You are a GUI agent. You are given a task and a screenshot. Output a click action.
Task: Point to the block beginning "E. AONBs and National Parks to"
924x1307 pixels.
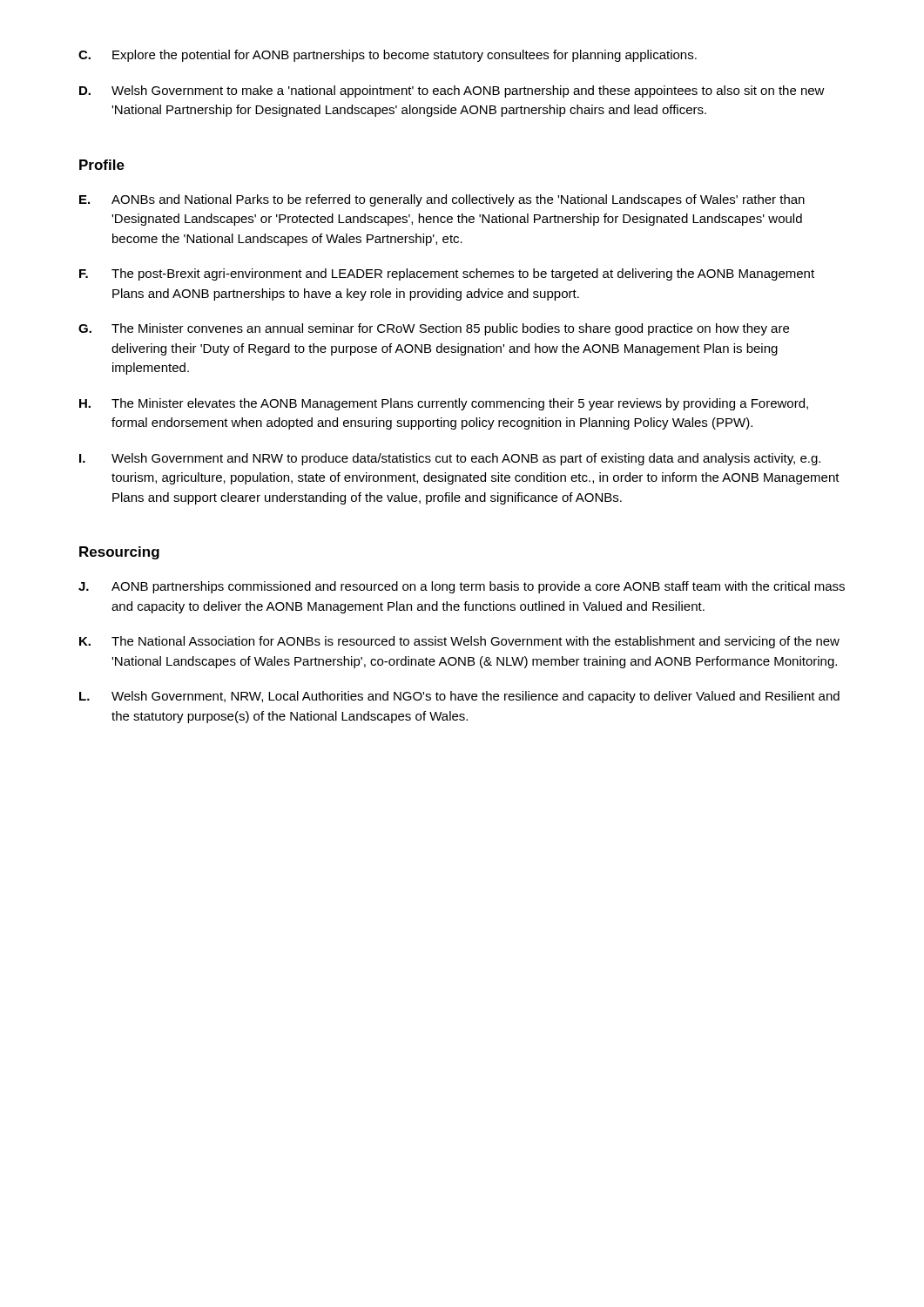pos(462,219)
